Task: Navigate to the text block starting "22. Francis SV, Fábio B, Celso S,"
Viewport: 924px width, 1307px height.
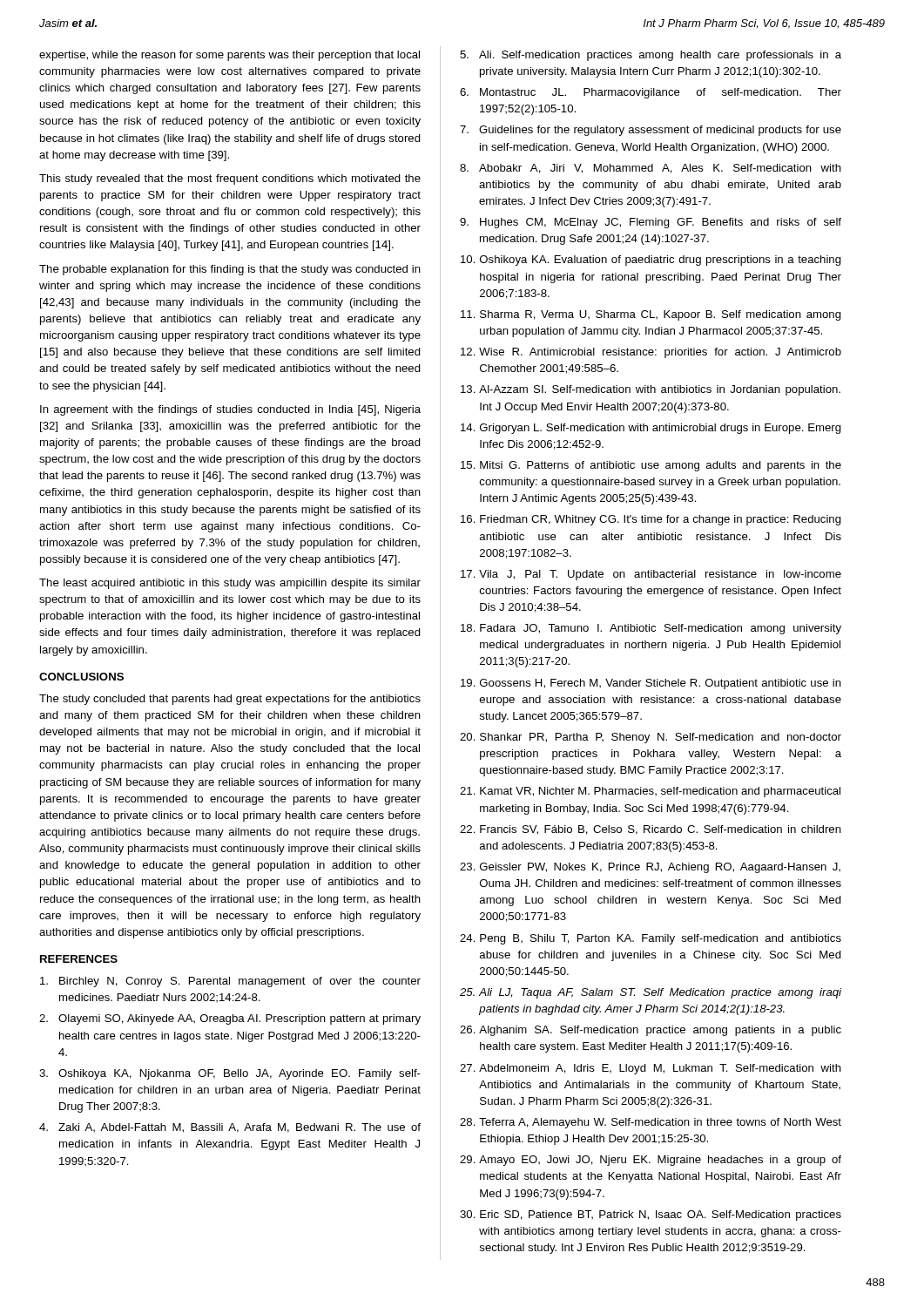Action: tap(651, 837)
